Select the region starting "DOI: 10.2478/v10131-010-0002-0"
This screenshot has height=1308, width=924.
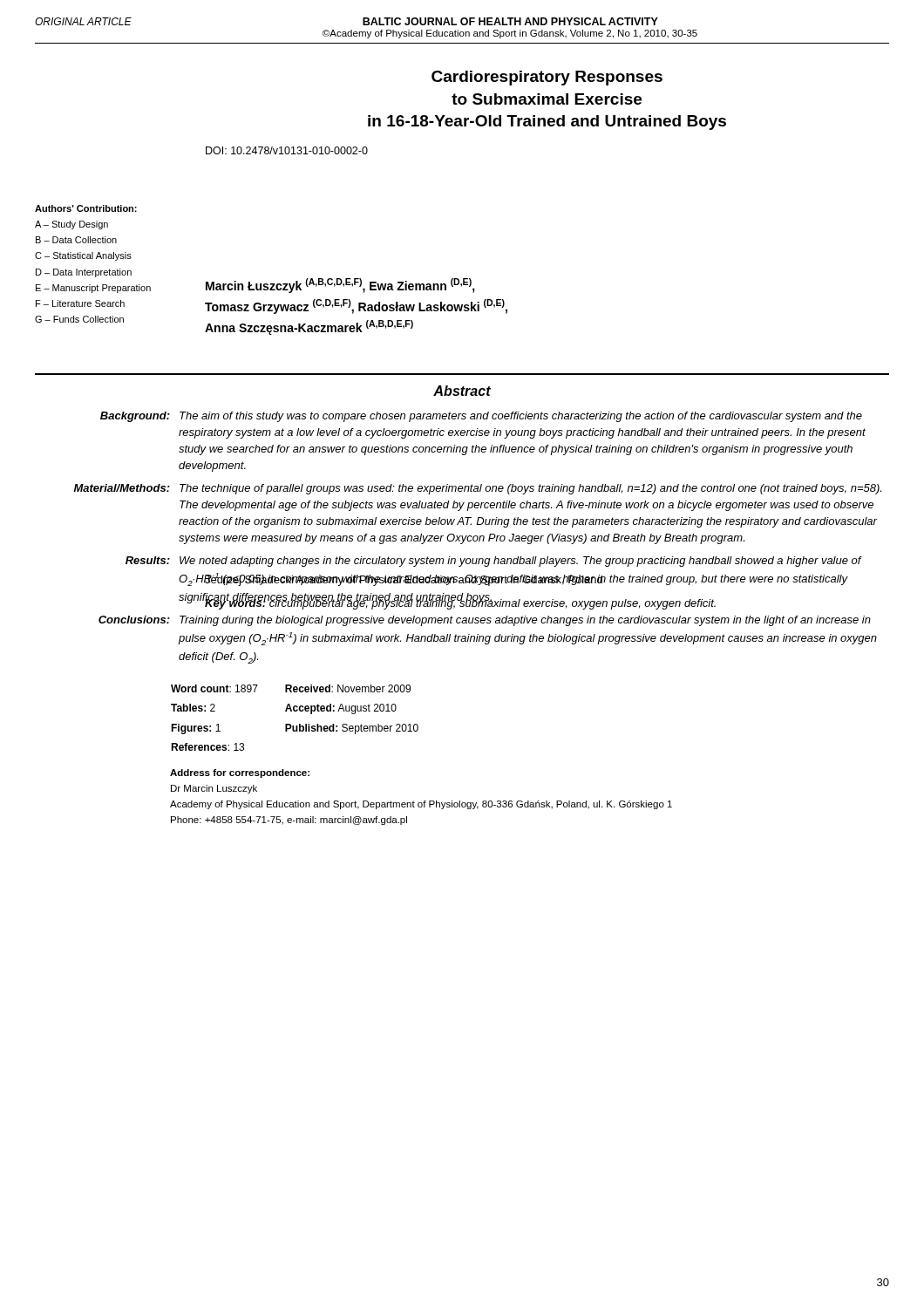[x=286, y=151]
